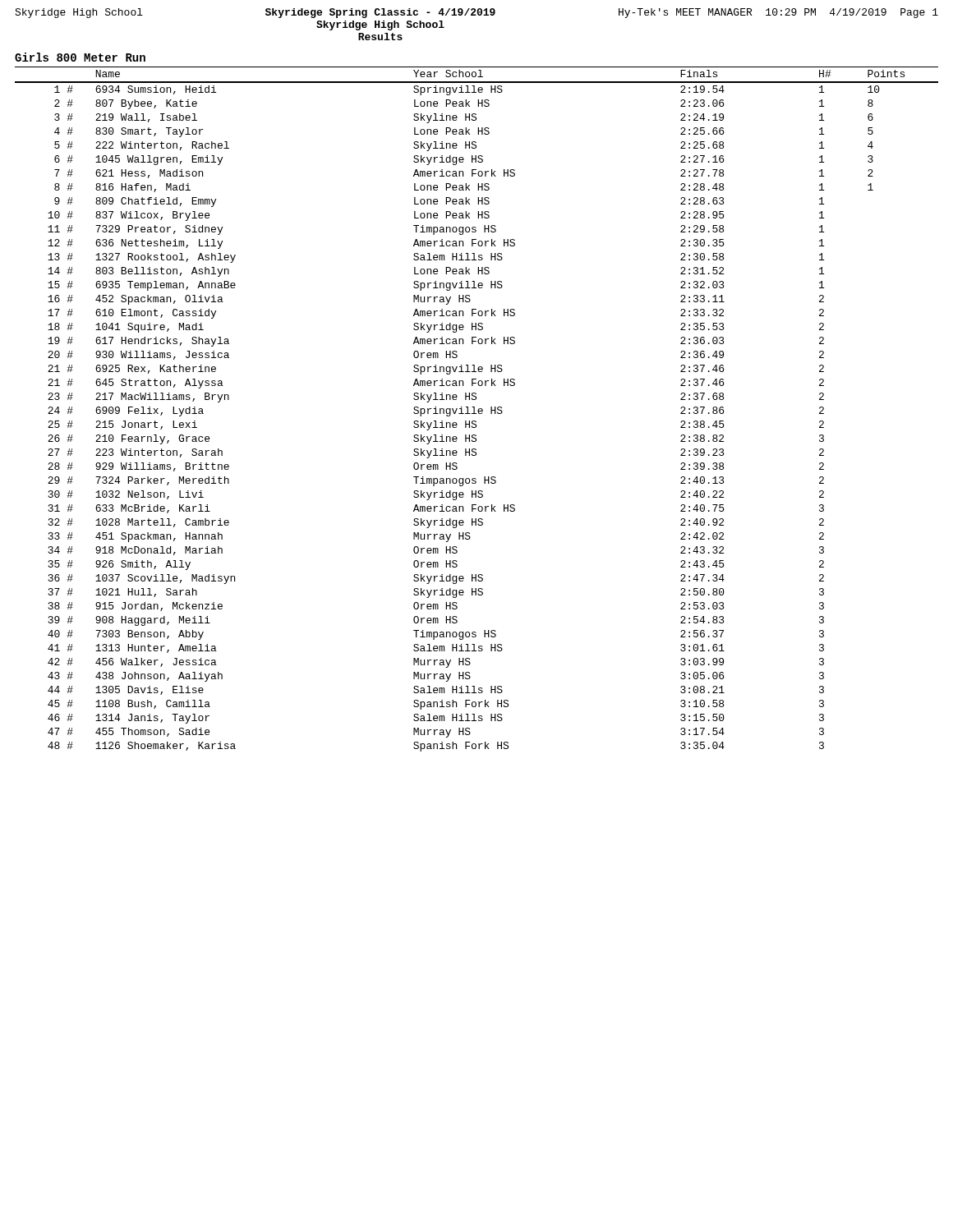Screen dimensions: 1232x953
Task: Select the table that reads "210 Fearnly, Grace"
Action: click(476, 410)
